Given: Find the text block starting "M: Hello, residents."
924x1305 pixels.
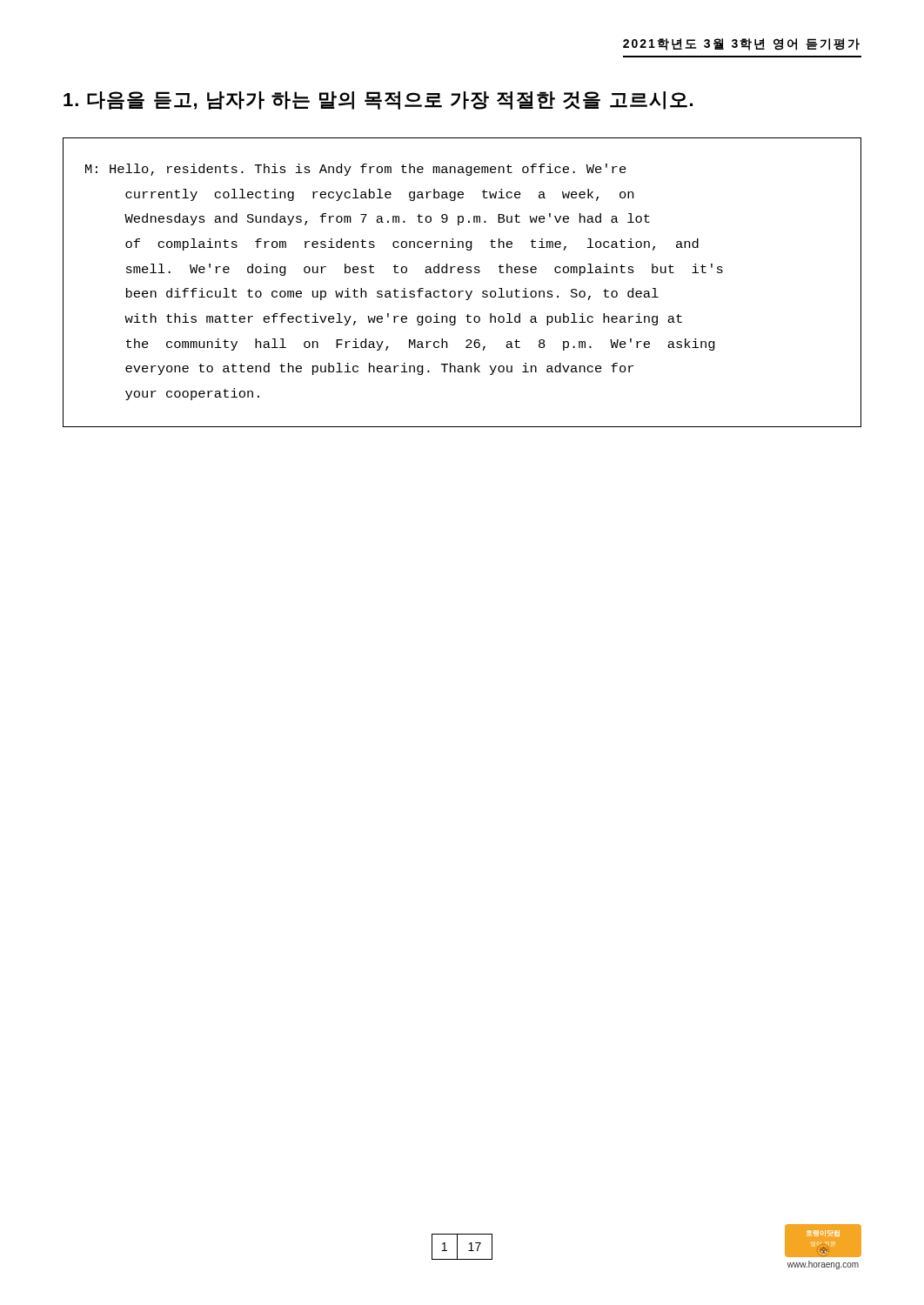Looking at the screenshot, I should [x=459, y=282].
